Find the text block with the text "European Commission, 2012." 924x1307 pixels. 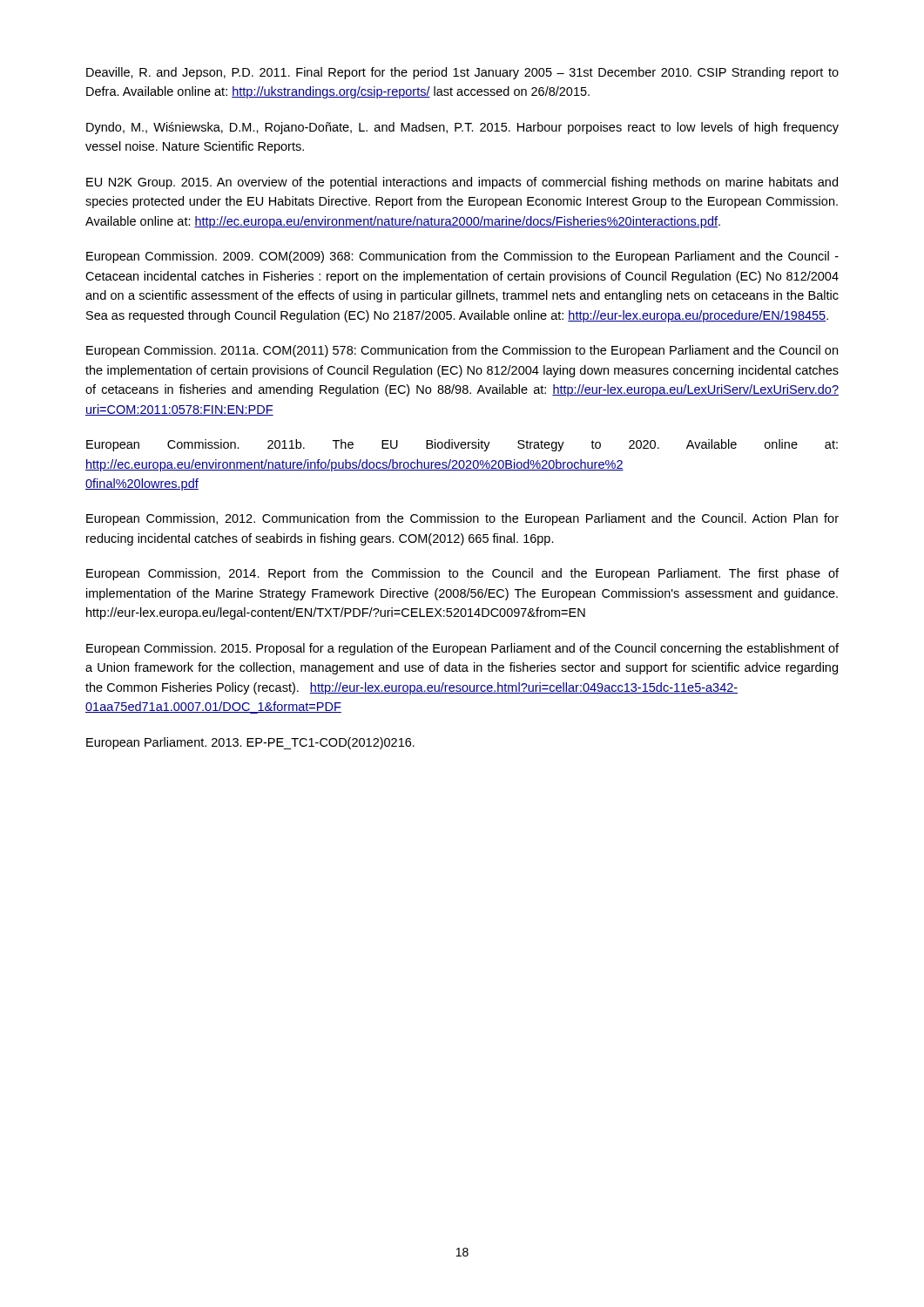coord(462,529)
